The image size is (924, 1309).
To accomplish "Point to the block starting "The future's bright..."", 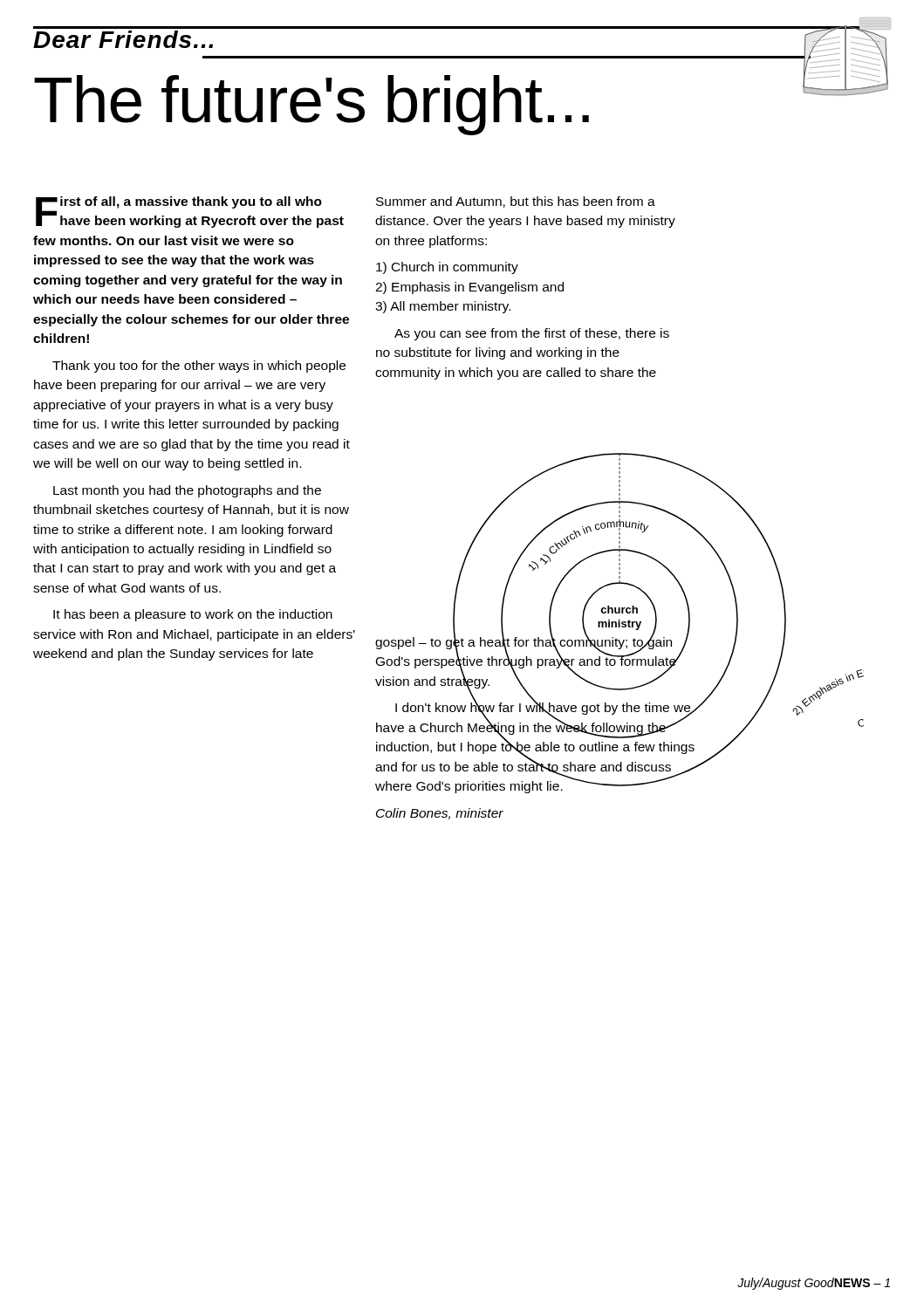I will [x=314, y=100].
